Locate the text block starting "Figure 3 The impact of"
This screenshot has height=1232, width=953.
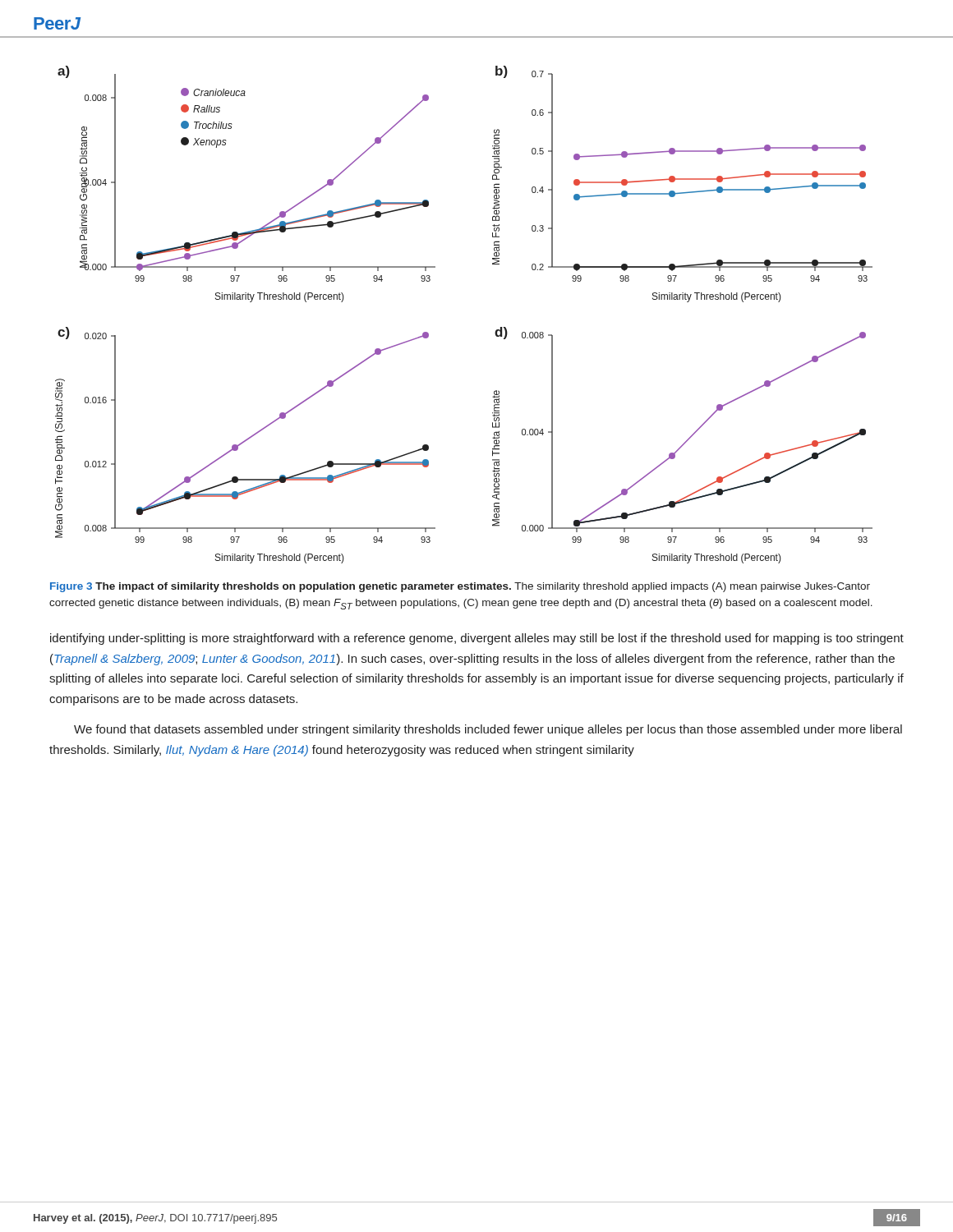pos(461,595)
